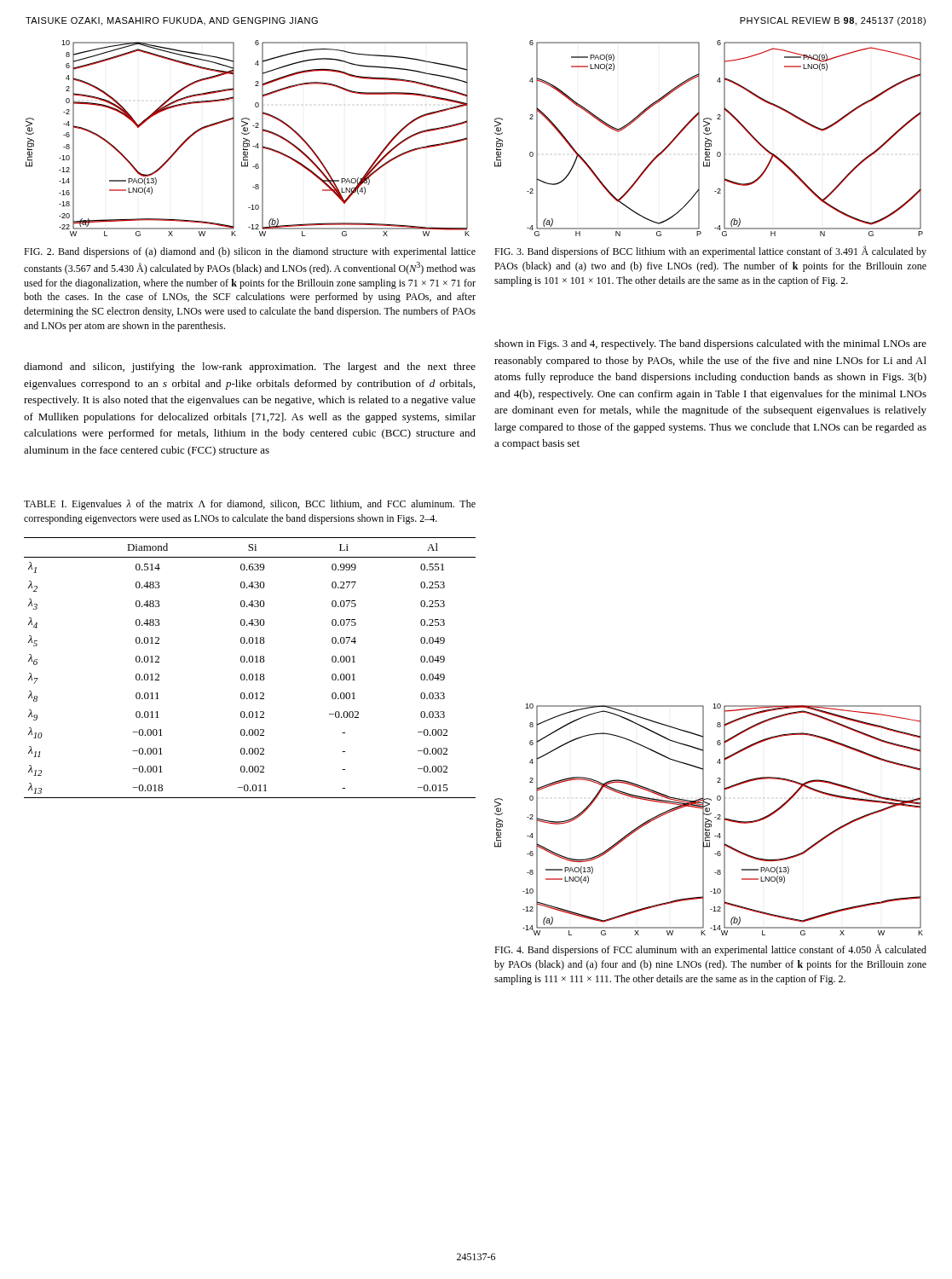Click on the region starting "FIG. 2. Band dispersions of (a) diamond"

(x=250, y=289)
